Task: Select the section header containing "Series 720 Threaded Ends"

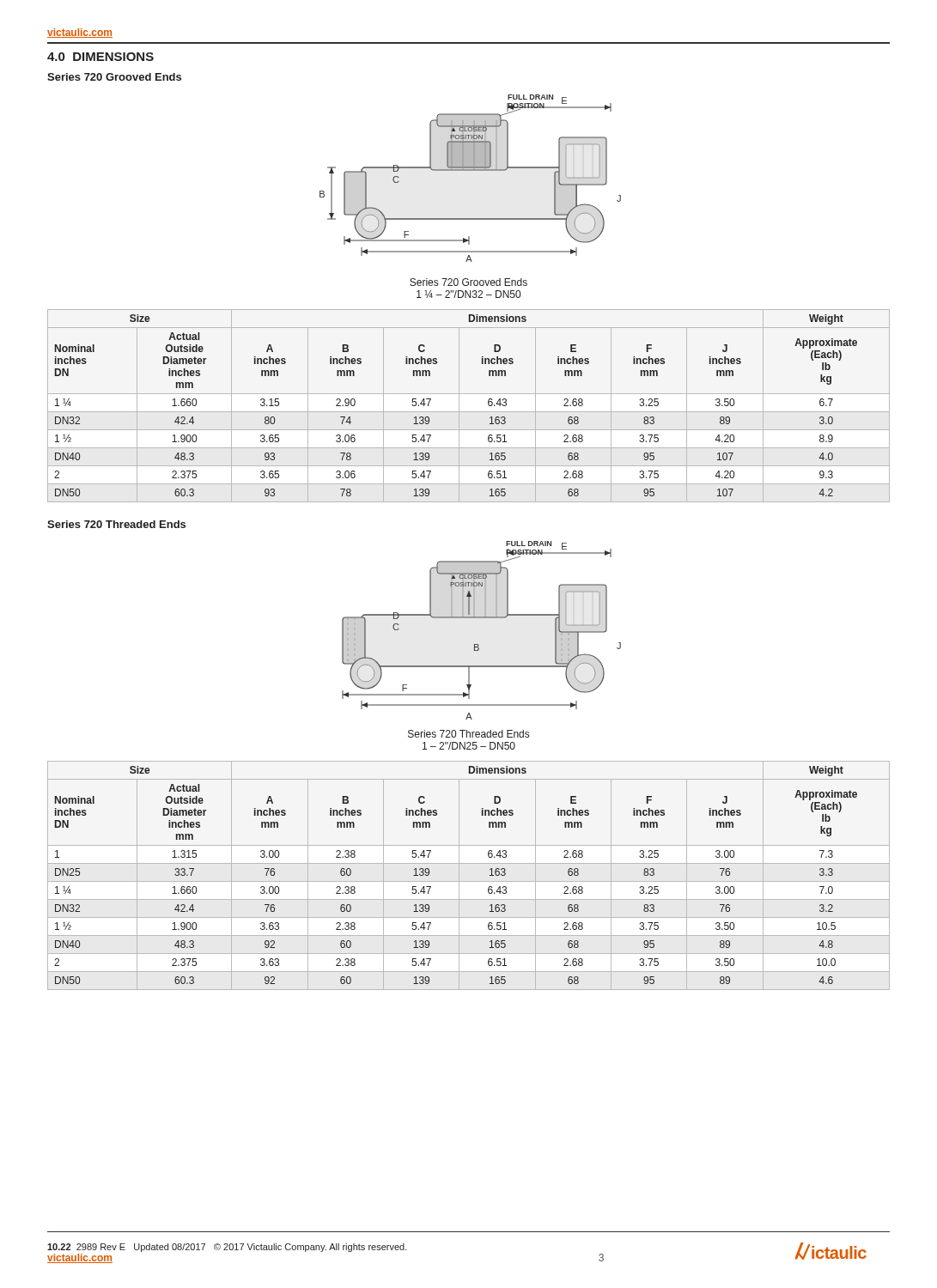Action: click(x=117, y=524)
